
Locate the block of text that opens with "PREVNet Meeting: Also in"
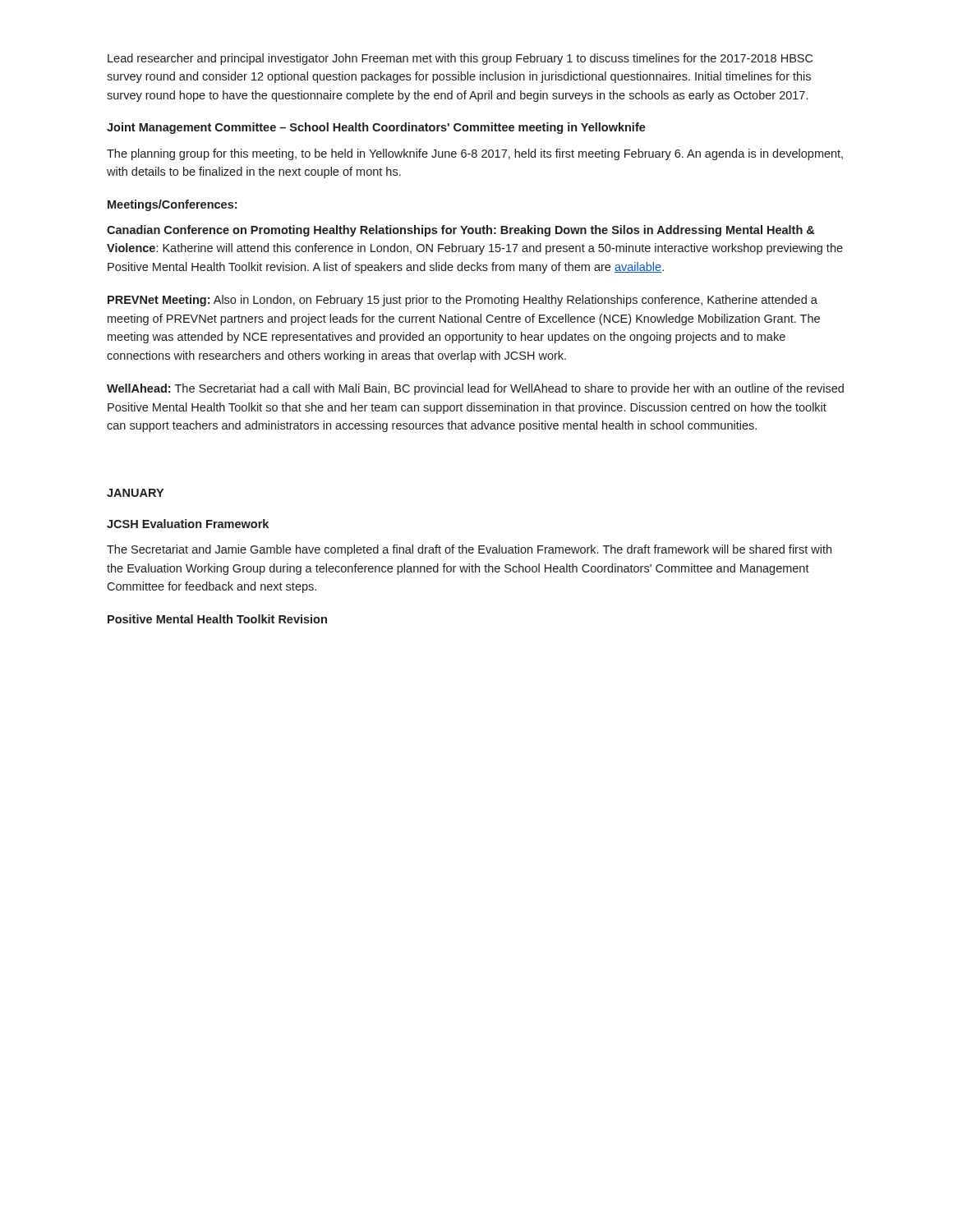click(464, 328)
